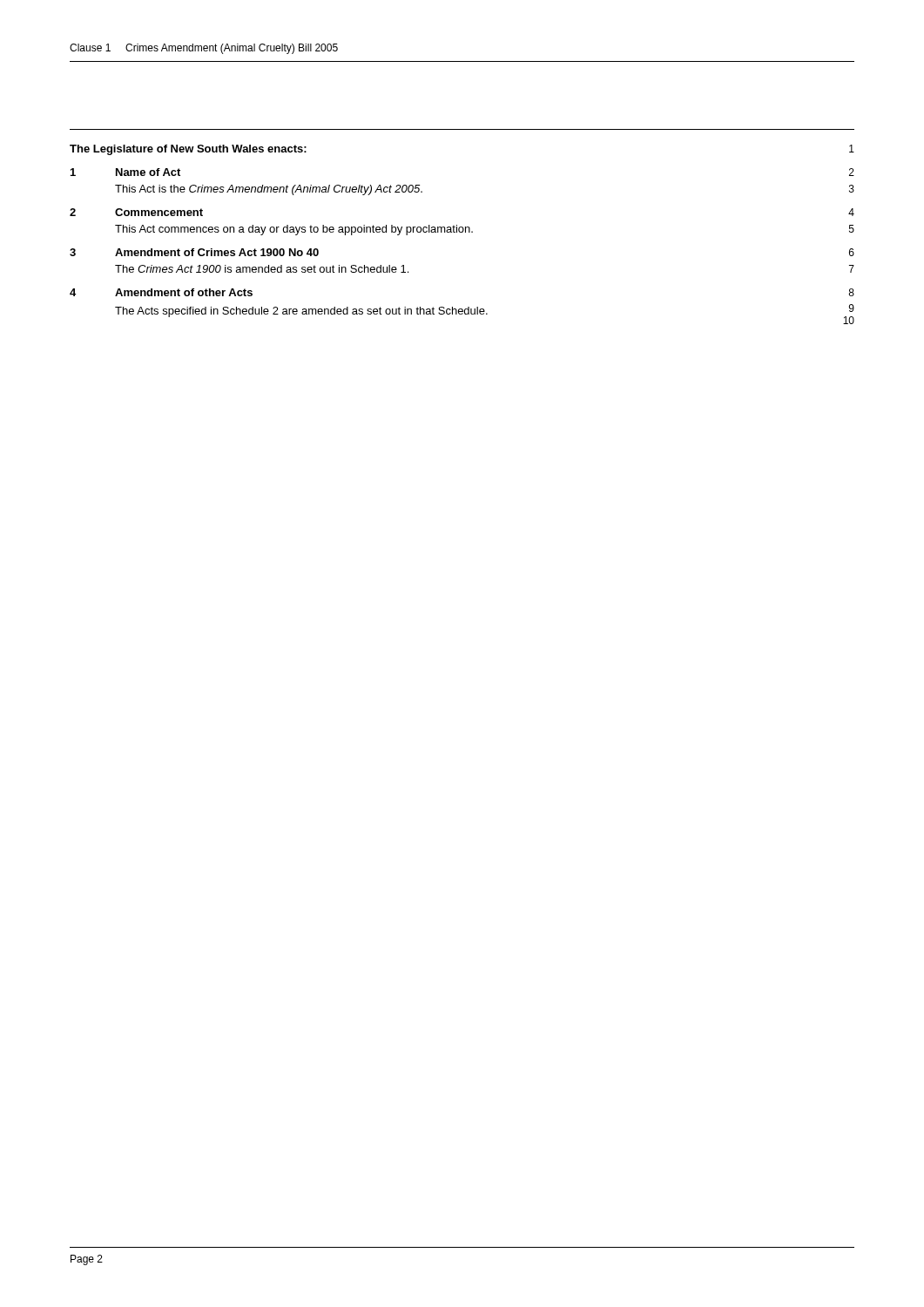The height and width of the screenshot is (1307, 924).
Task: Point to the block beginning "The Crimes Act"
Action: pos(259,269)
